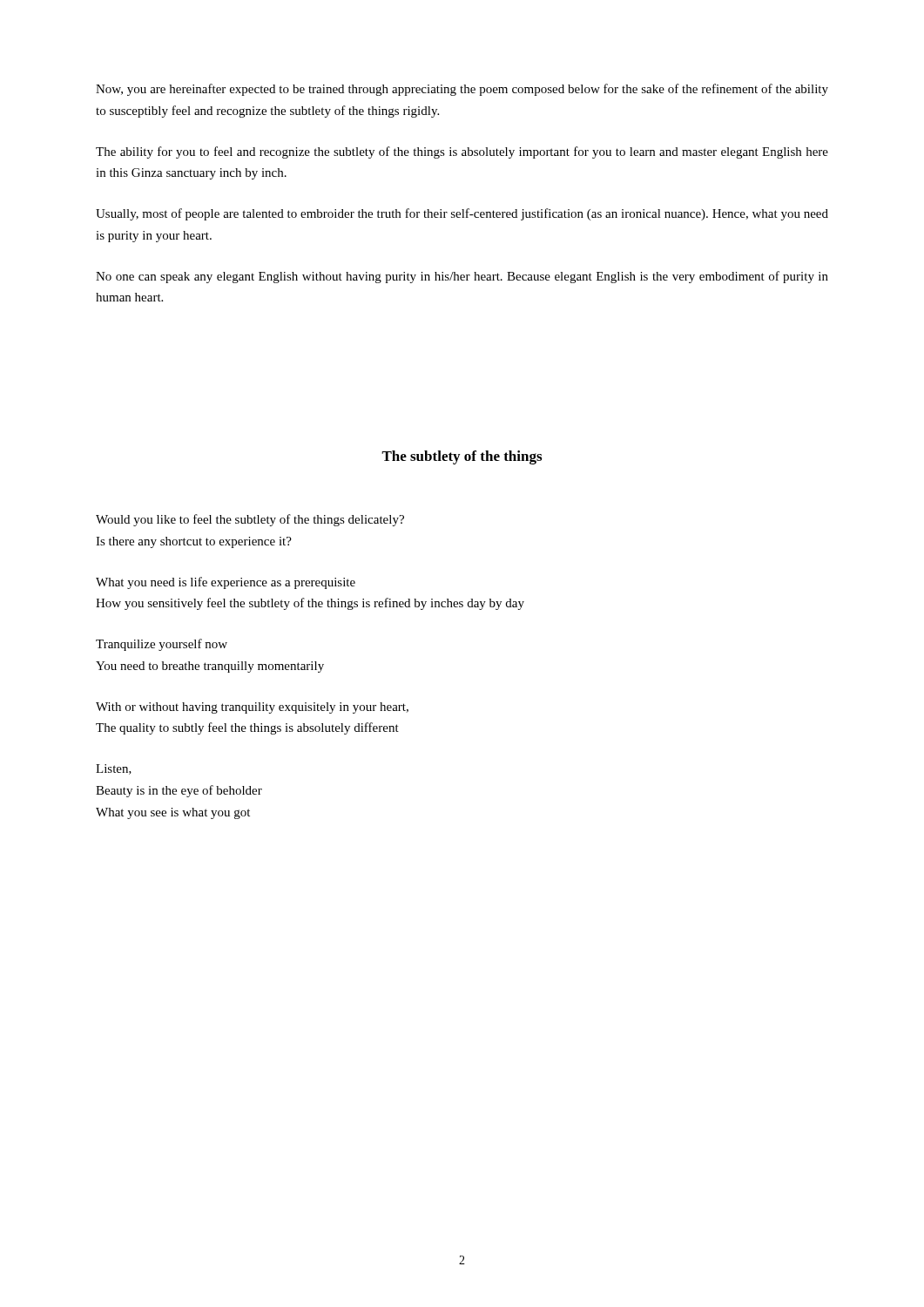
Task: Find the text block containing "The ability for you to feel and recognize"
Action: pos(462,162)
